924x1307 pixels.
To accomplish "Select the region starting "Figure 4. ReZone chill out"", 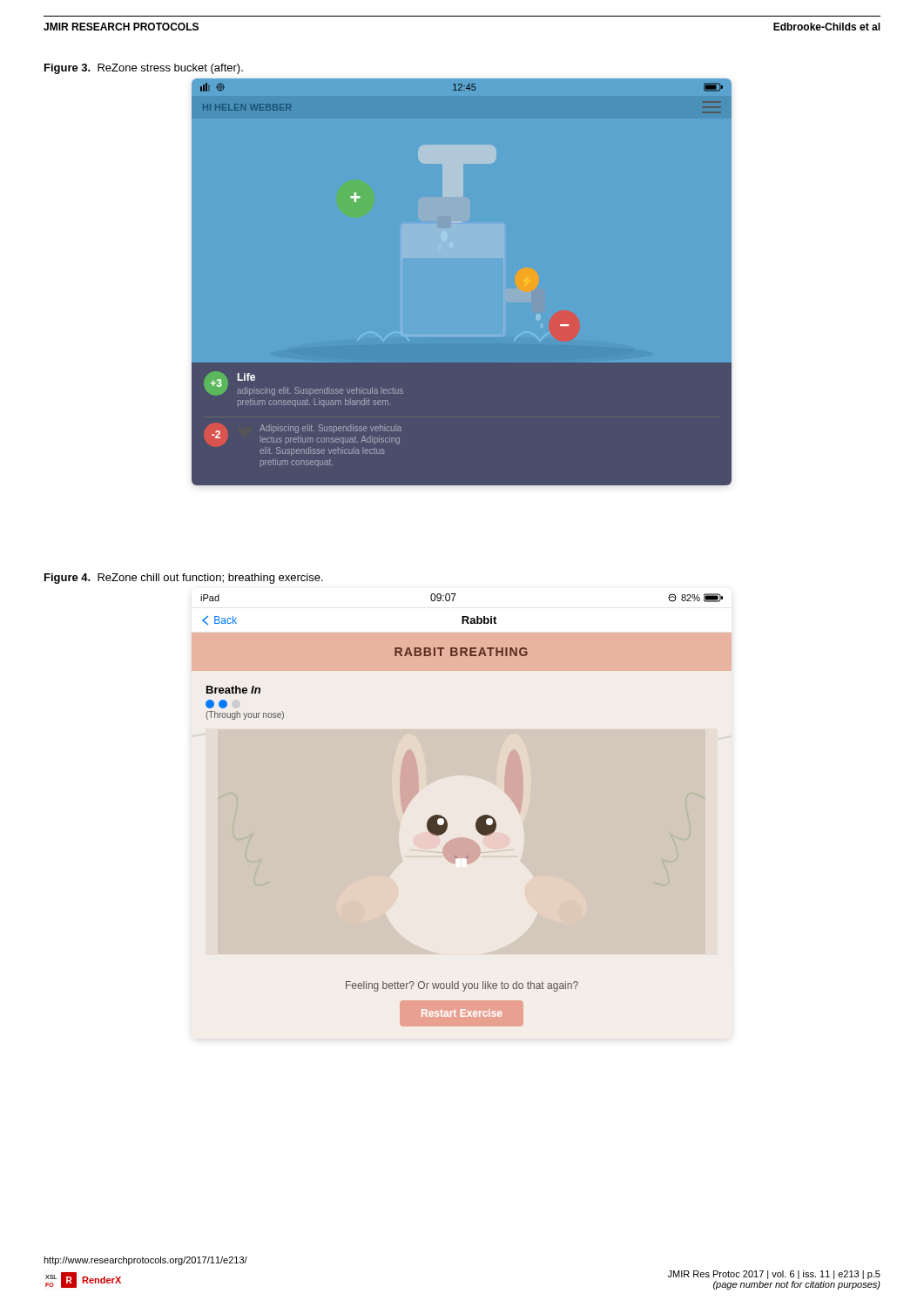I will click(x=184, y=577).
